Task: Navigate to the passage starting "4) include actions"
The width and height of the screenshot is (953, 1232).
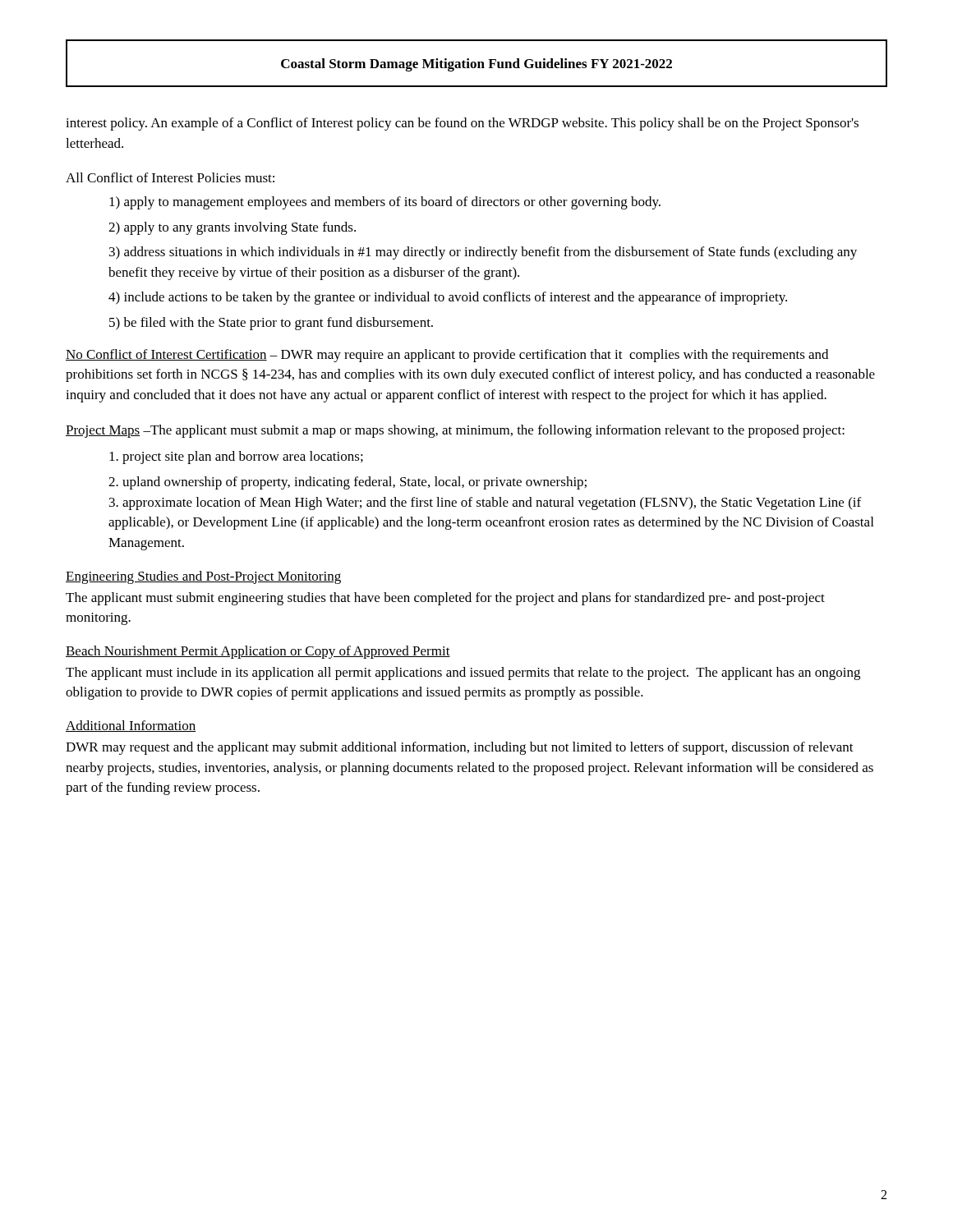Action: 448,297
